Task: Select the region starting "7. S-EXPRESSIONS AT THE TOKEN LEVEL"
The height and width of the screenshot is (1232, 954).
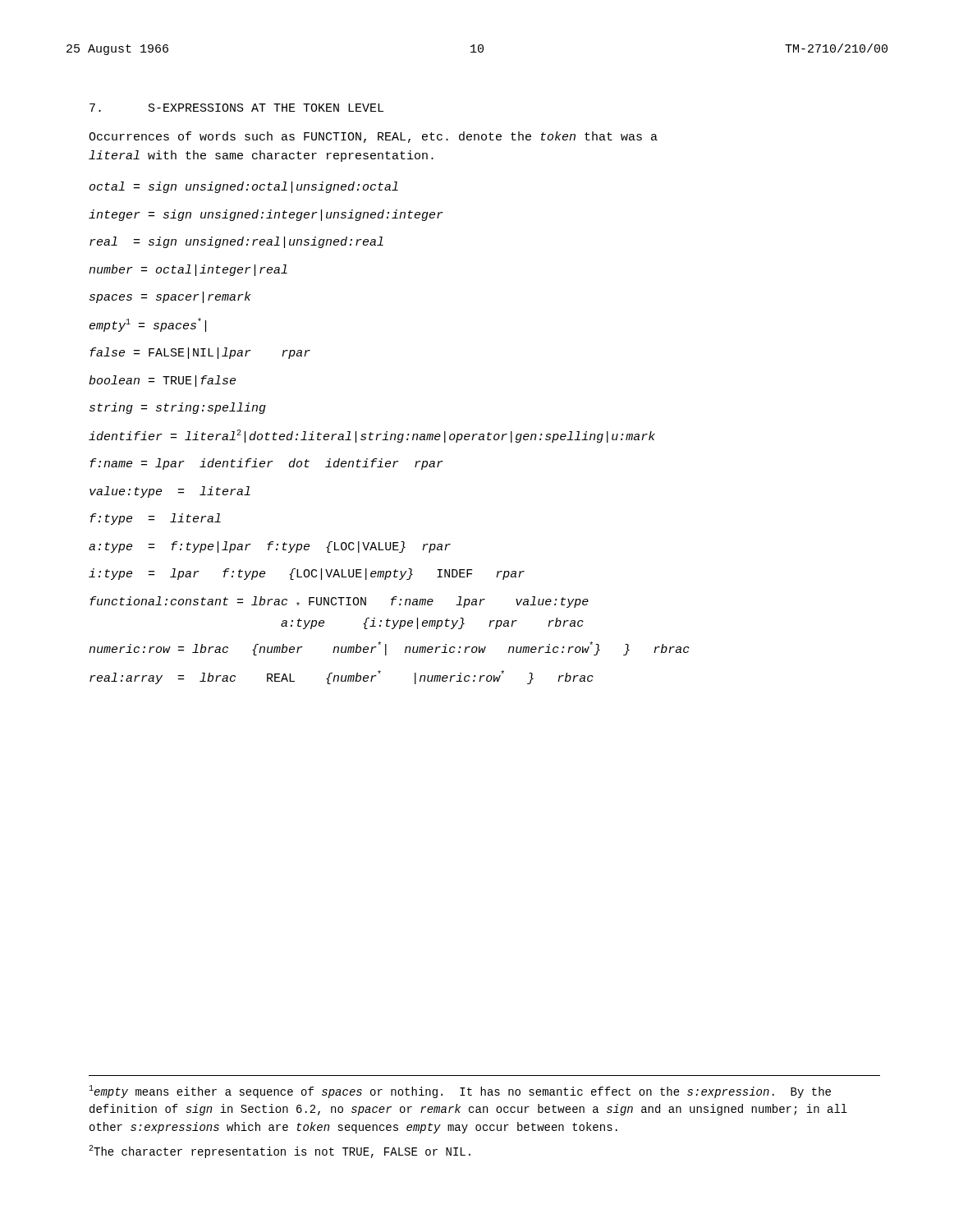Action: click(236, 109)
